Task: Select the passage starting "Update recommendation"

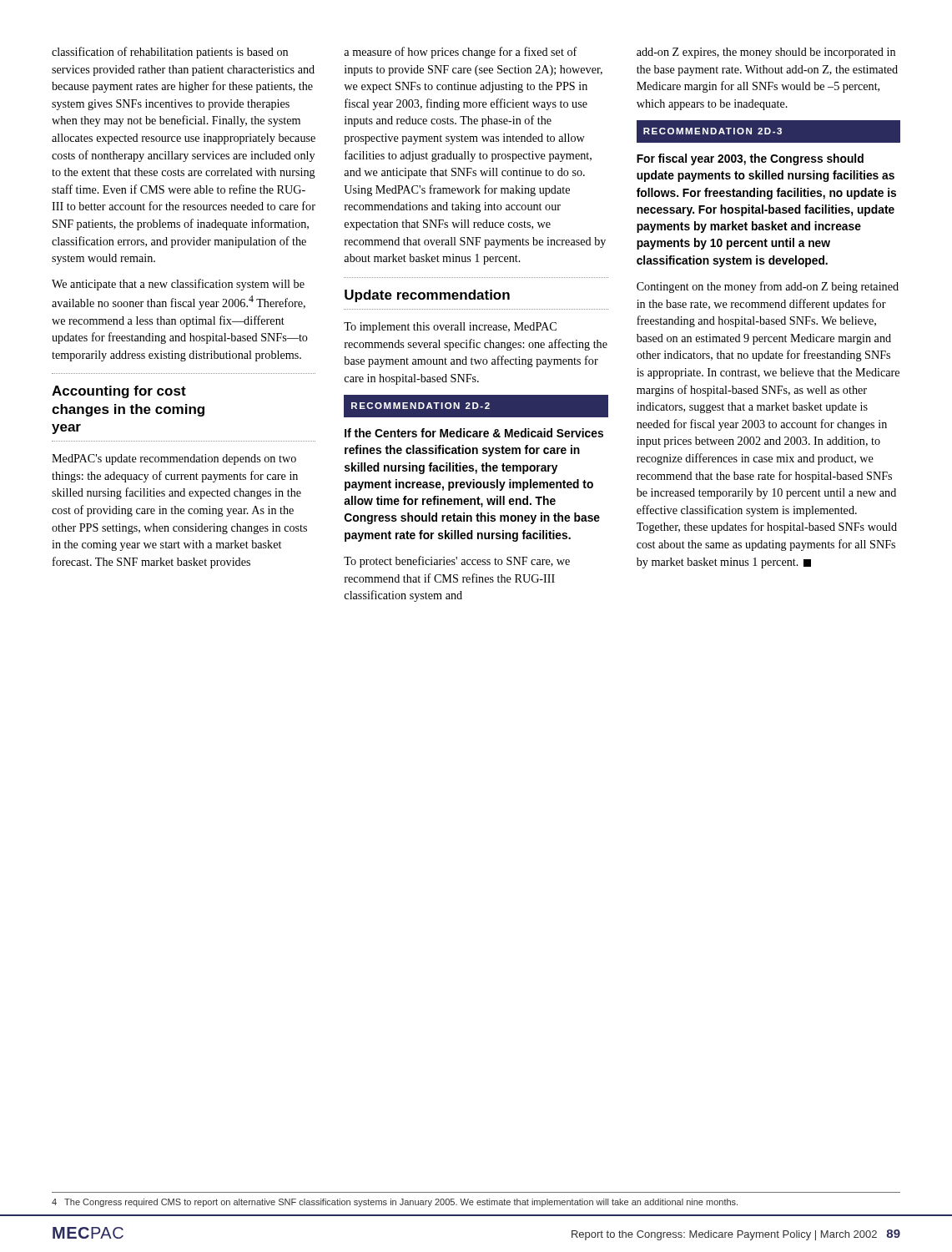Action: pyautogui.click(x=476, y=295)
